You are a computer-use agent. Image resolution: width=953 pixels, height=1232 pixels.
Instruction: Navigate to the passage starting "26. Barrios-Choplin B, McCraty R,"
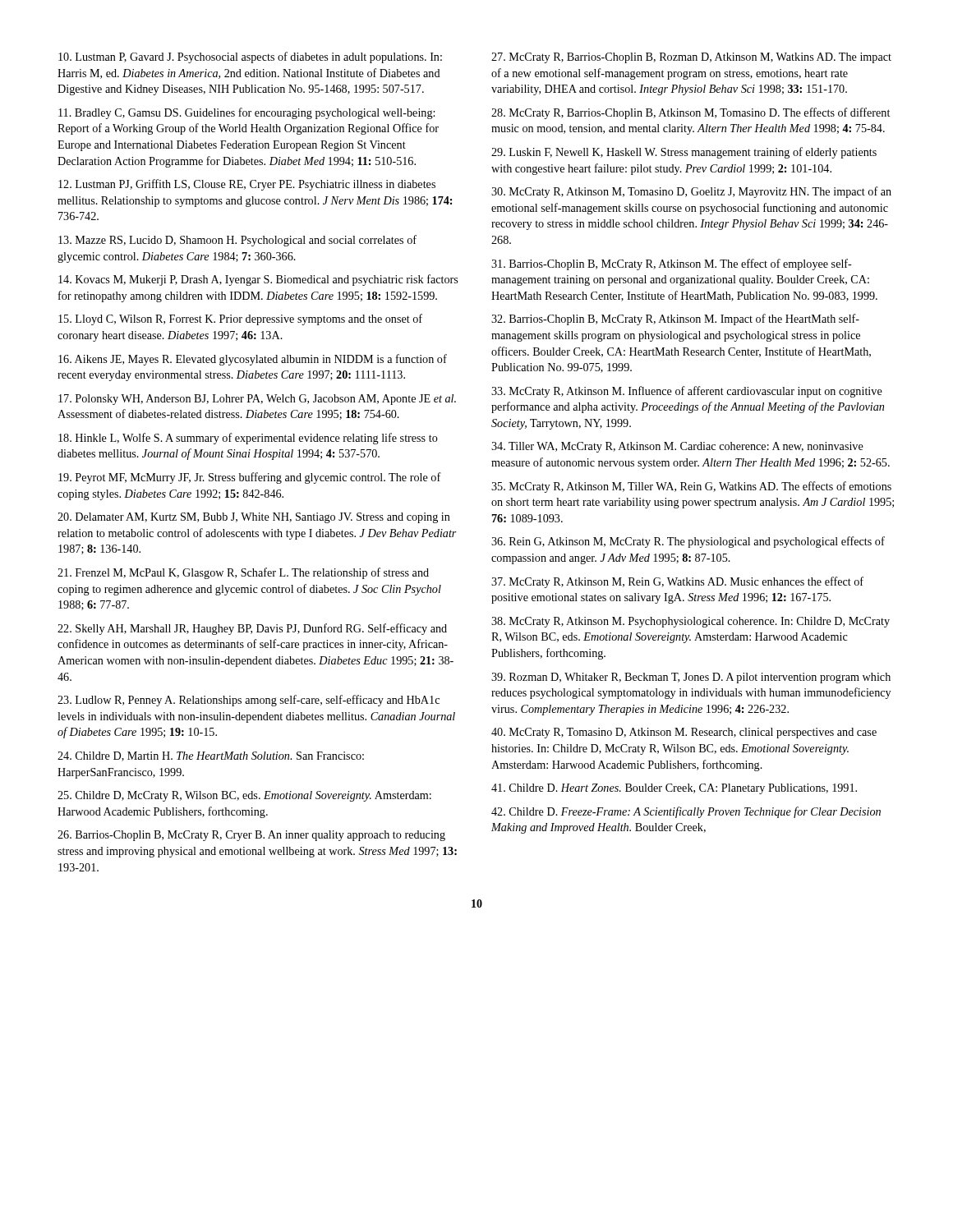point(258,851)
